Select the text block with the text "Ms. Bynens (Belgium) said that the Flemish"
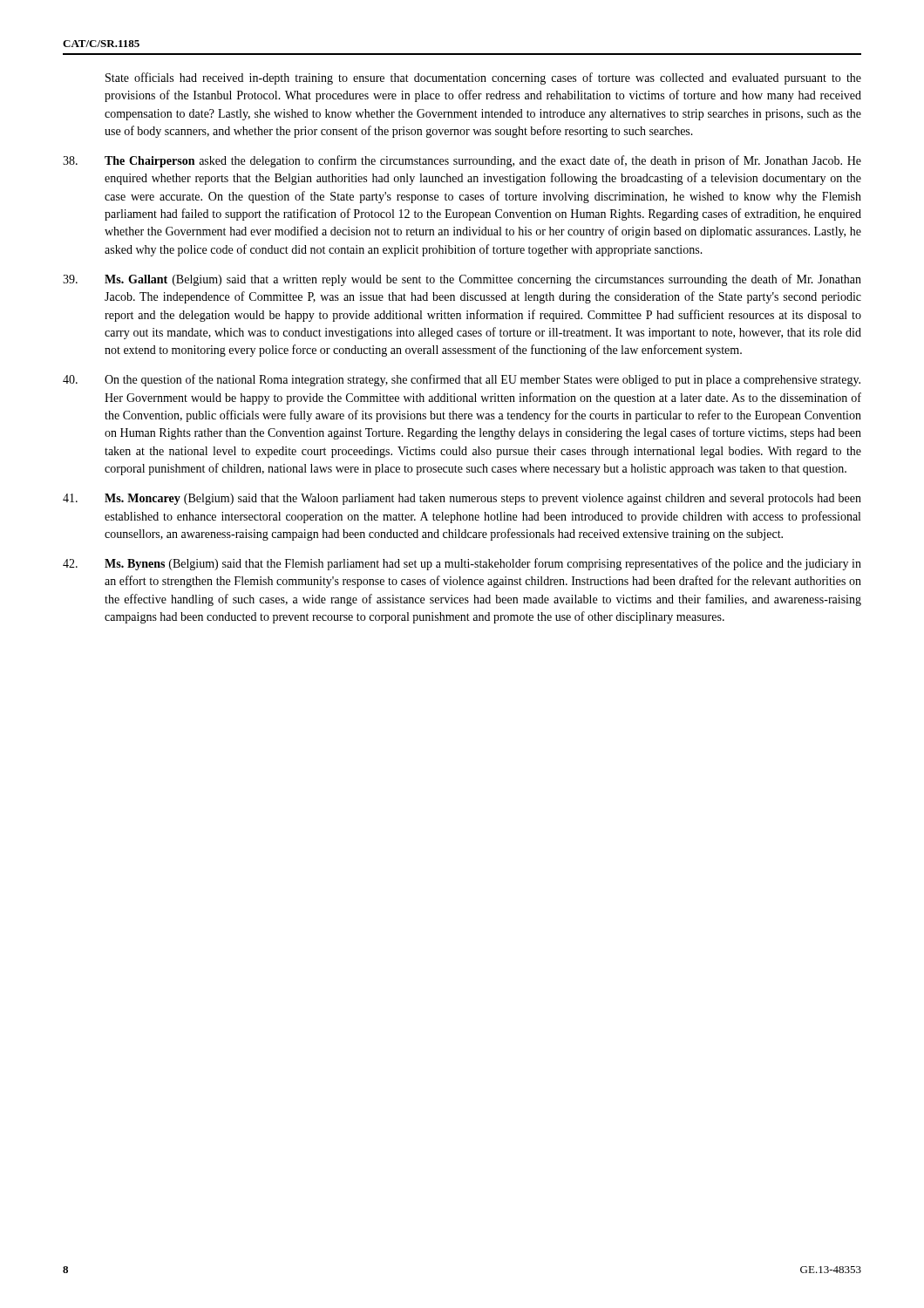The height and width of the screenshot is (1308, 924). (462, 591)
